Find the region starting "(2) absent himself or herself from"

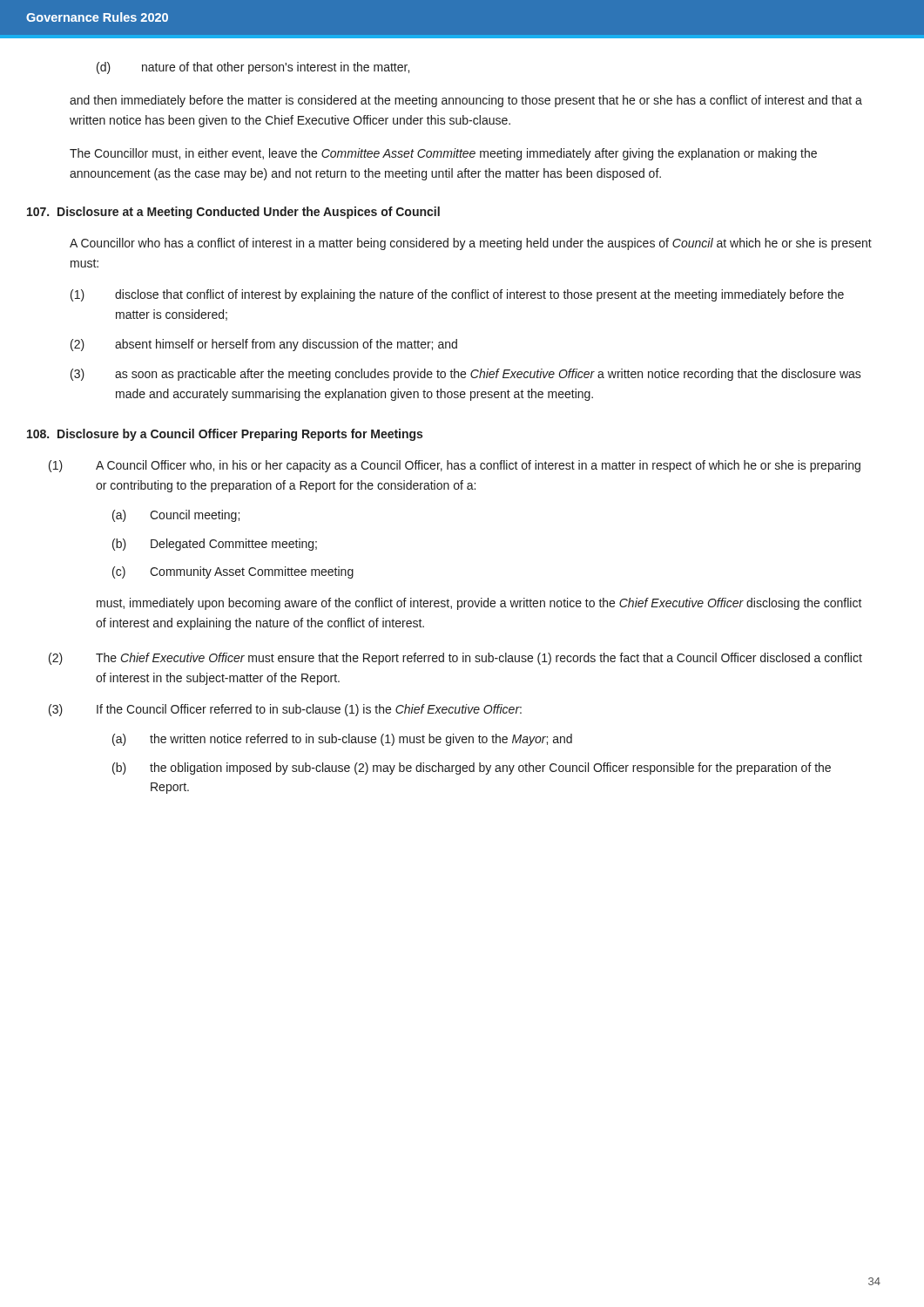[264, 344]
